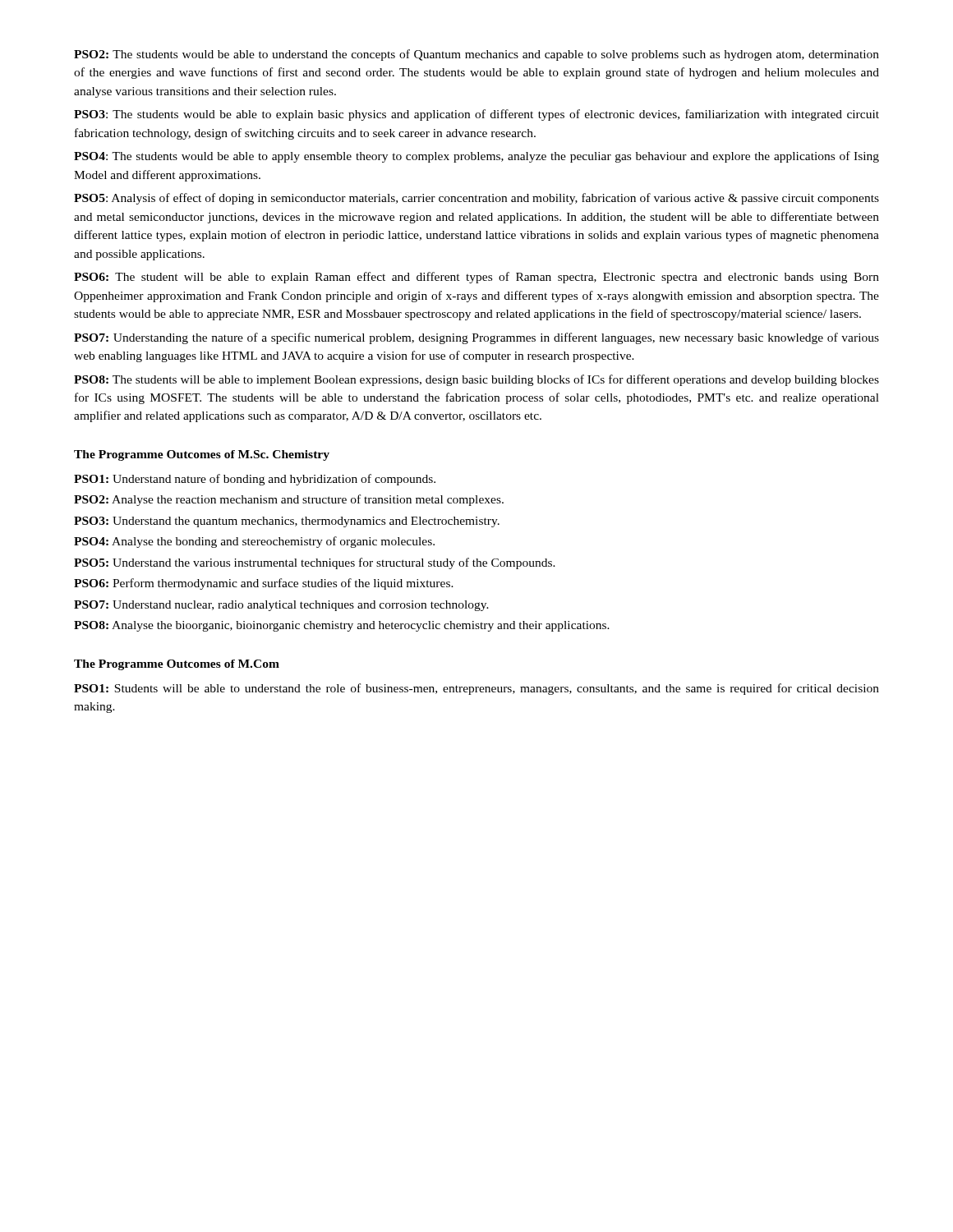Select the element starting "PSO5: Understand the various instrumental techniques for"
953x1232 pixels.
(x=315, y=562)
